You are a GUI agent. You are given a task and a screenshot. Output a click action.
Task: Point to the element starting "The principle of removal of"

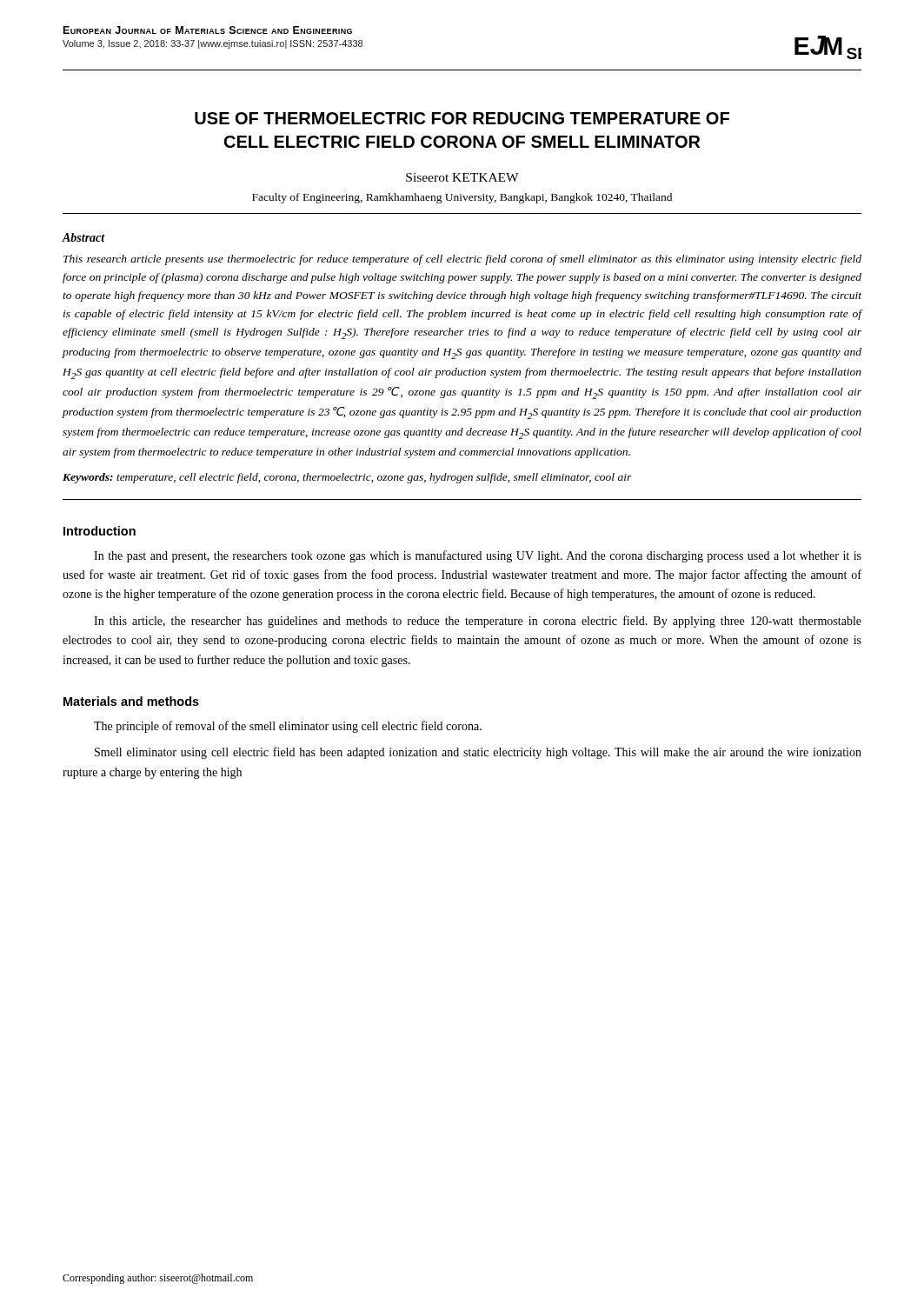coord(462,750)
